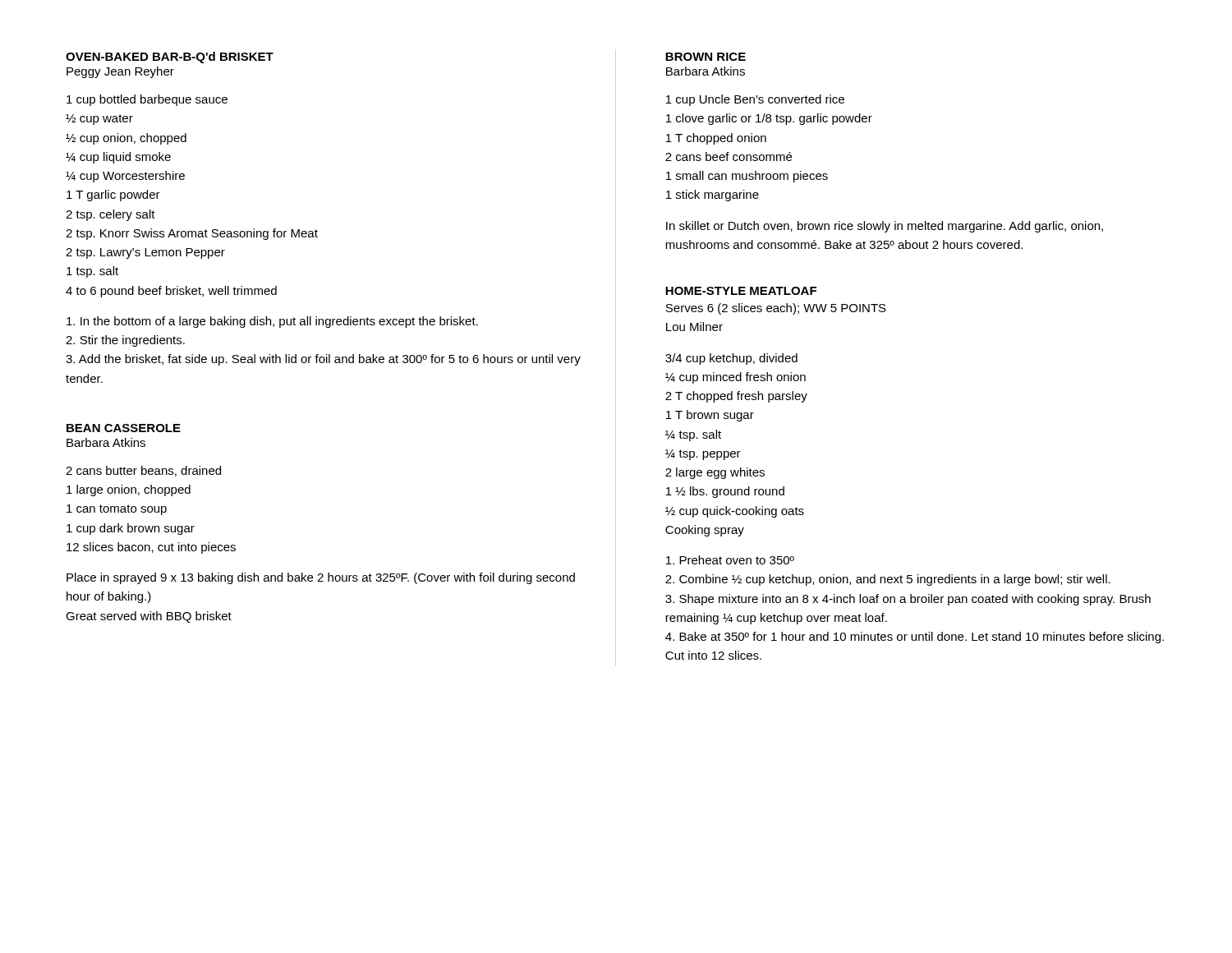
Task: Locate the text "Cooking spray"
Action: click(705, 529)
